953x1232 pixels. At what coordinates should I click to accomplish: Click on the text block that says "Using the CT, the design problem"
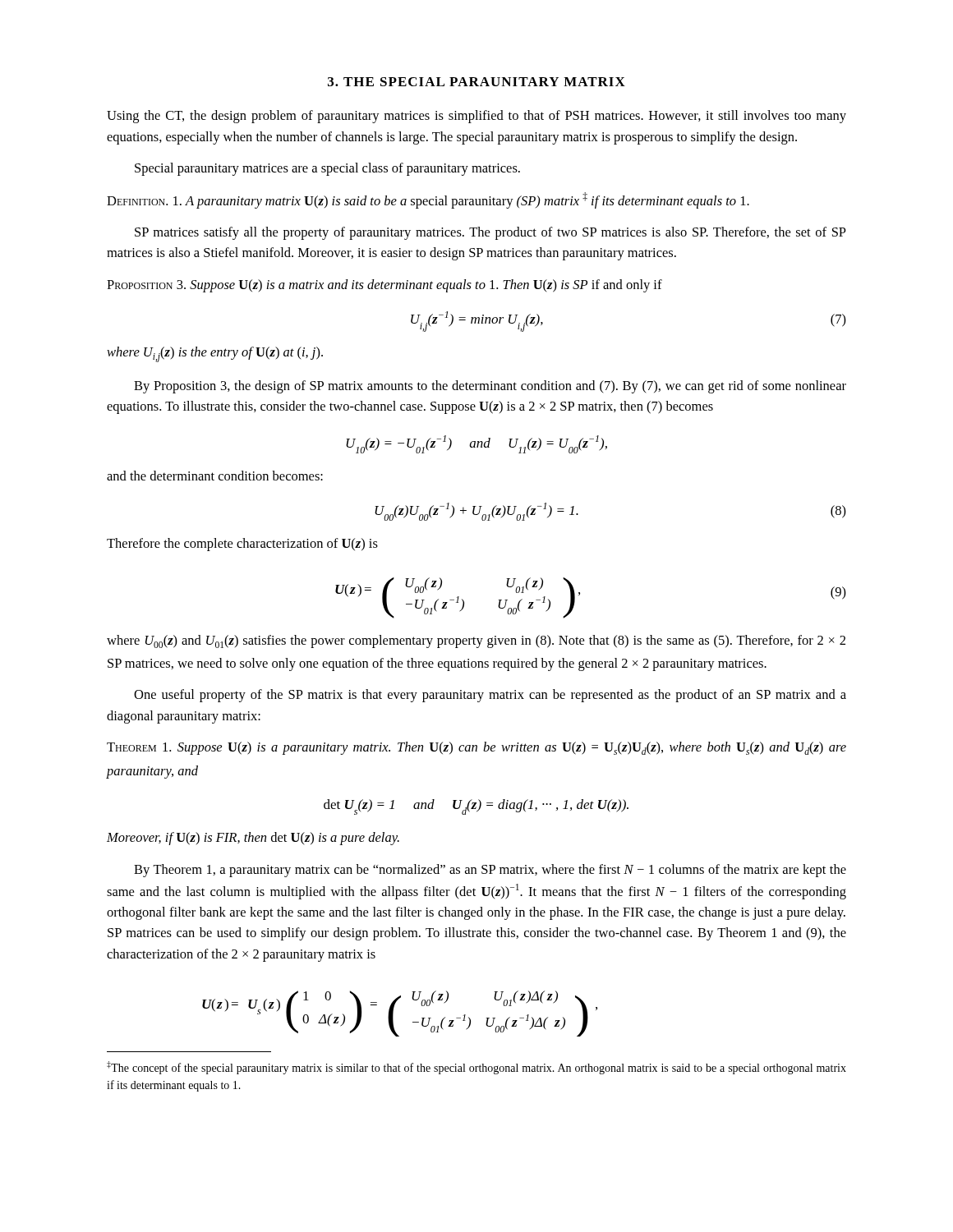coord(476,126)
